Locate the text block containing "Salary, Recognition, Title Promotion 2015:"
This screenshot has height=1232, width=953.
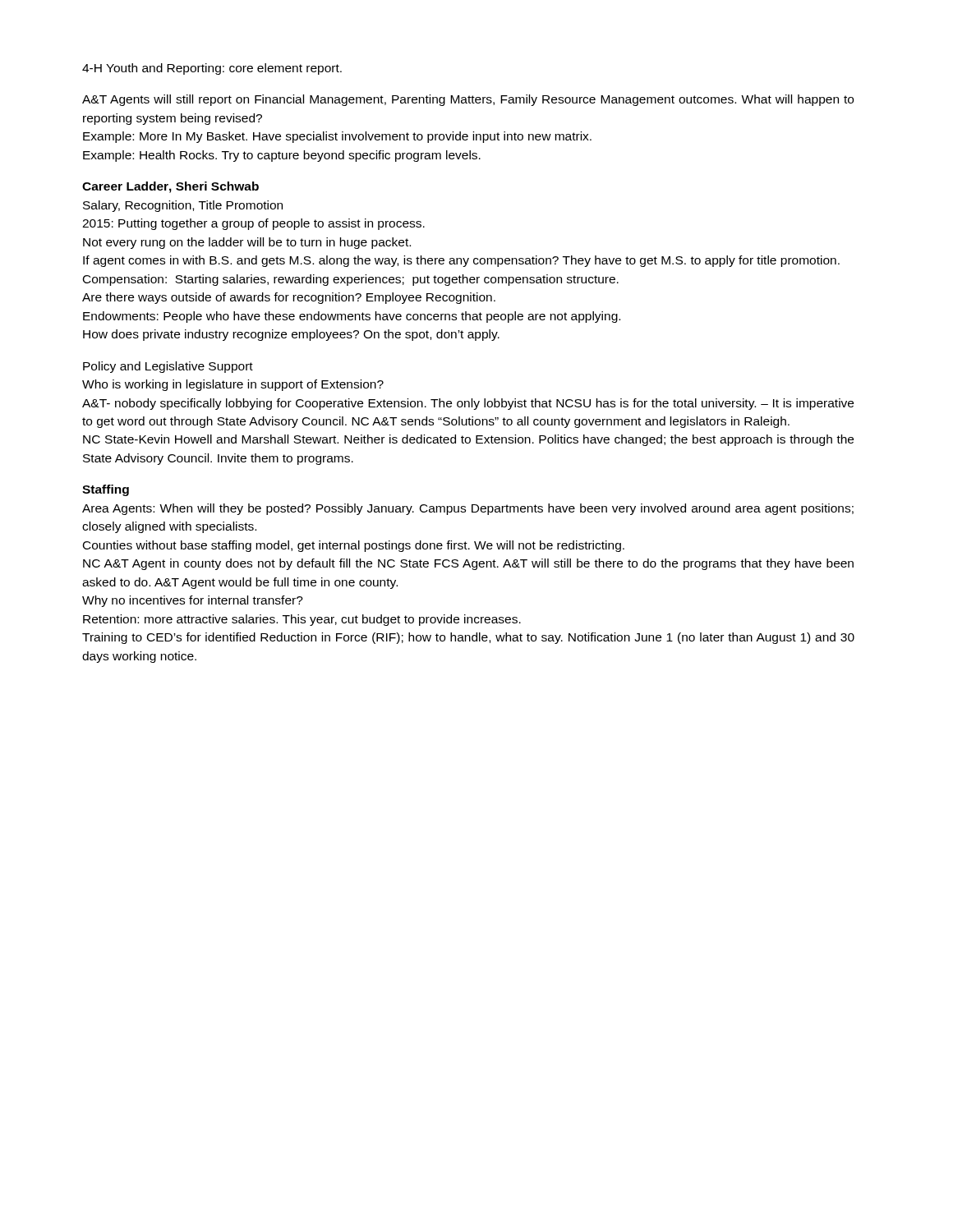click(x=461, y=269)
